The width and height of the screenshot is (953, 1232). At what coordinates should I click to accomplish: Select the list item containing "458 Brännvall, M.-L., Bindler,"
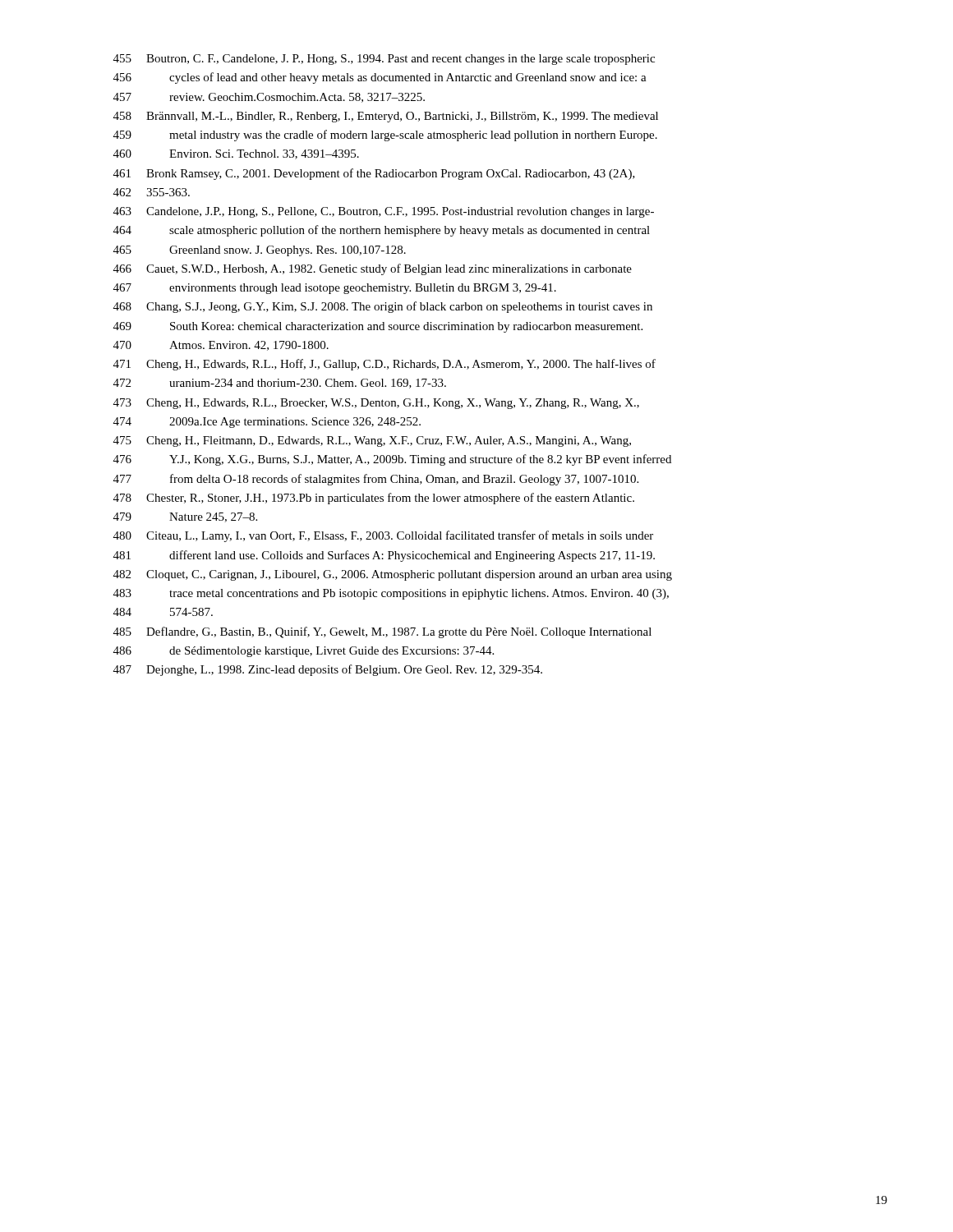point(485,116)
